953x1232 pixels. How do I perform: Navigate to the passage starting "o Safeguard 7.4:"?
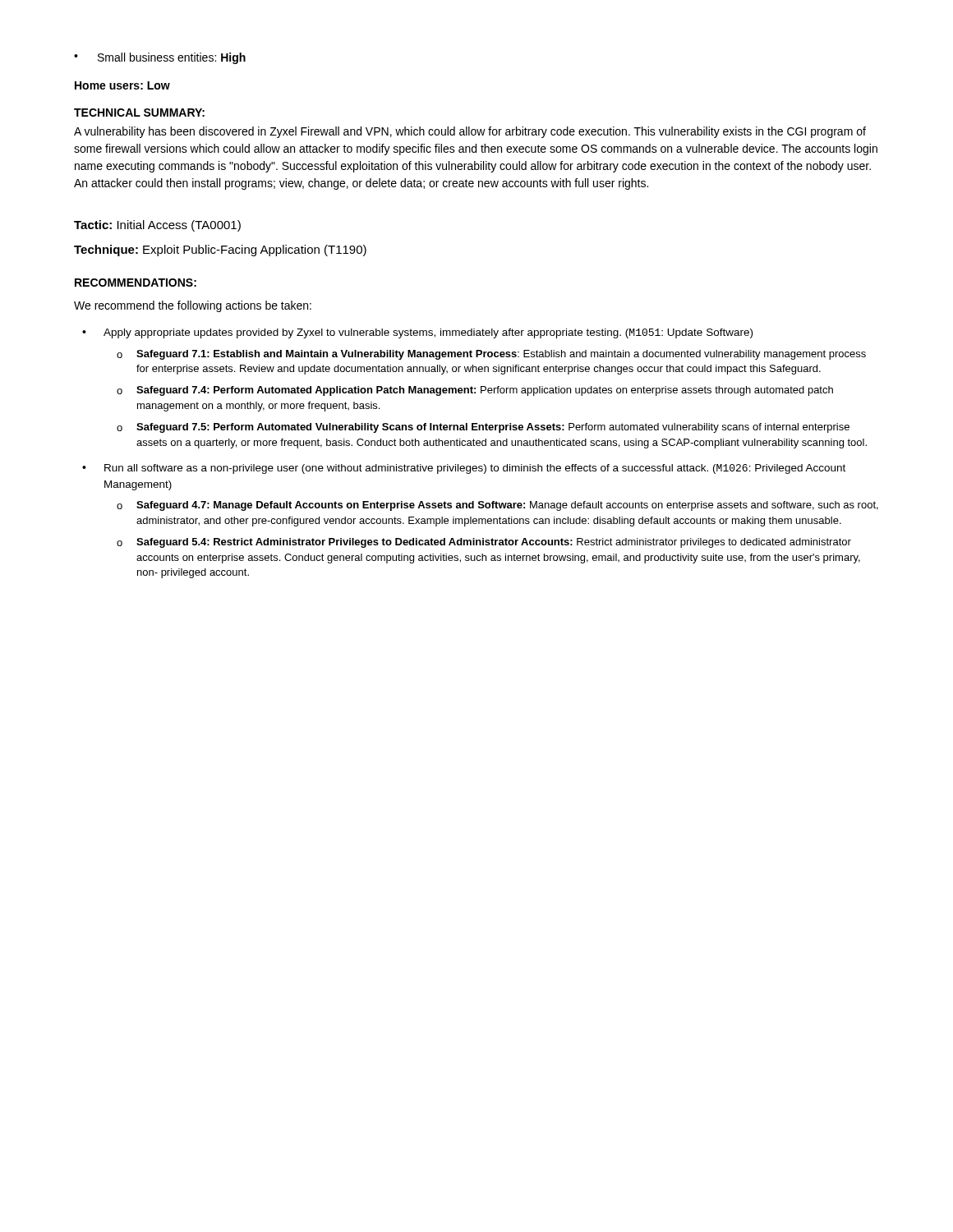(x=498, y=398)
